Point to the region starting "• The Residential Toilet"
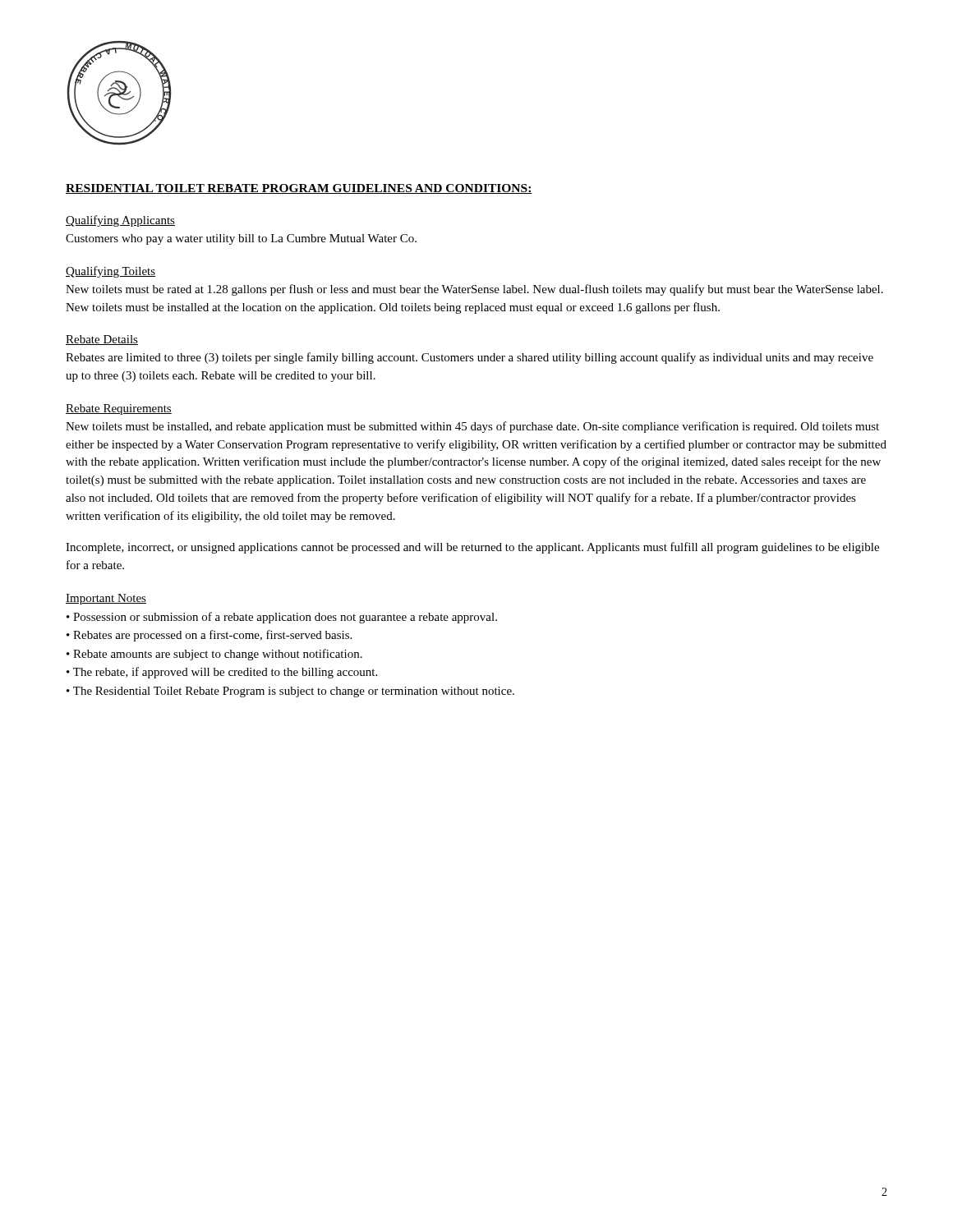The width and height of the screenshot is (953, 1232). tap(290, 691)
